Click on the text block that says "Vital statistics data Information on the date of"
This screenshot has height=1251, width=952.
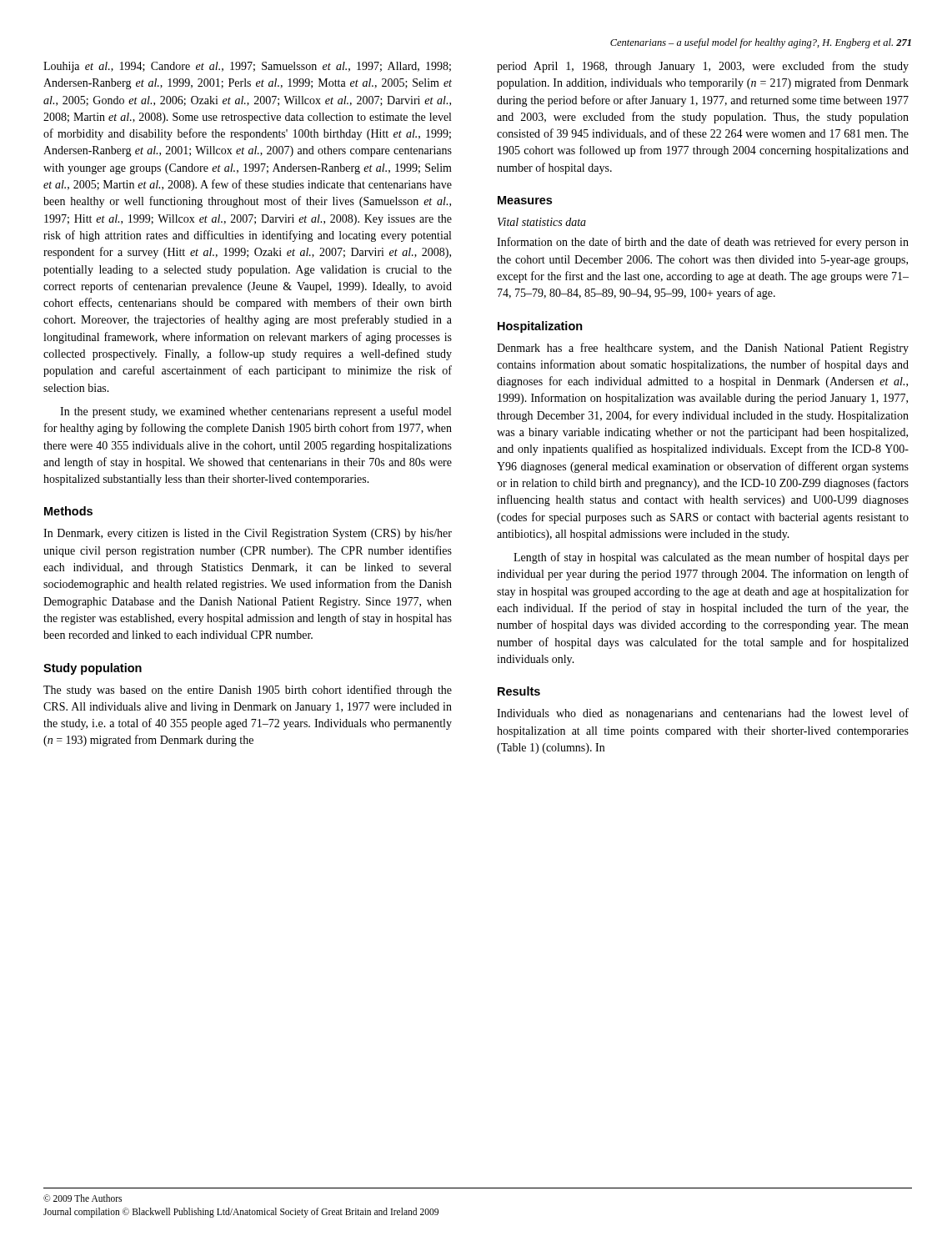[703, 258]
